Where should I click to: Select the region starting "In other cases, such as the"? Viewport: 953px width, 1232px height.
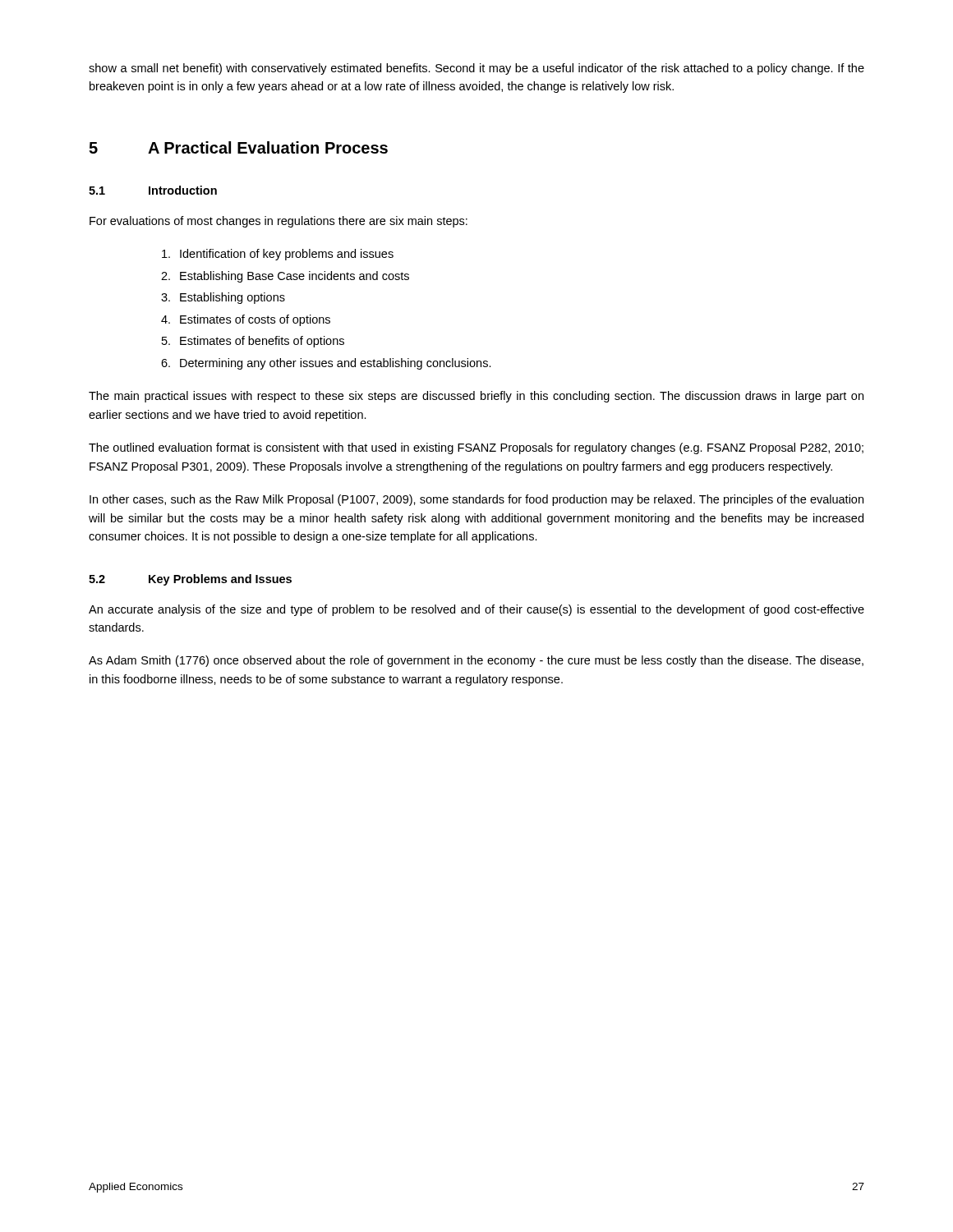(476, 518)
